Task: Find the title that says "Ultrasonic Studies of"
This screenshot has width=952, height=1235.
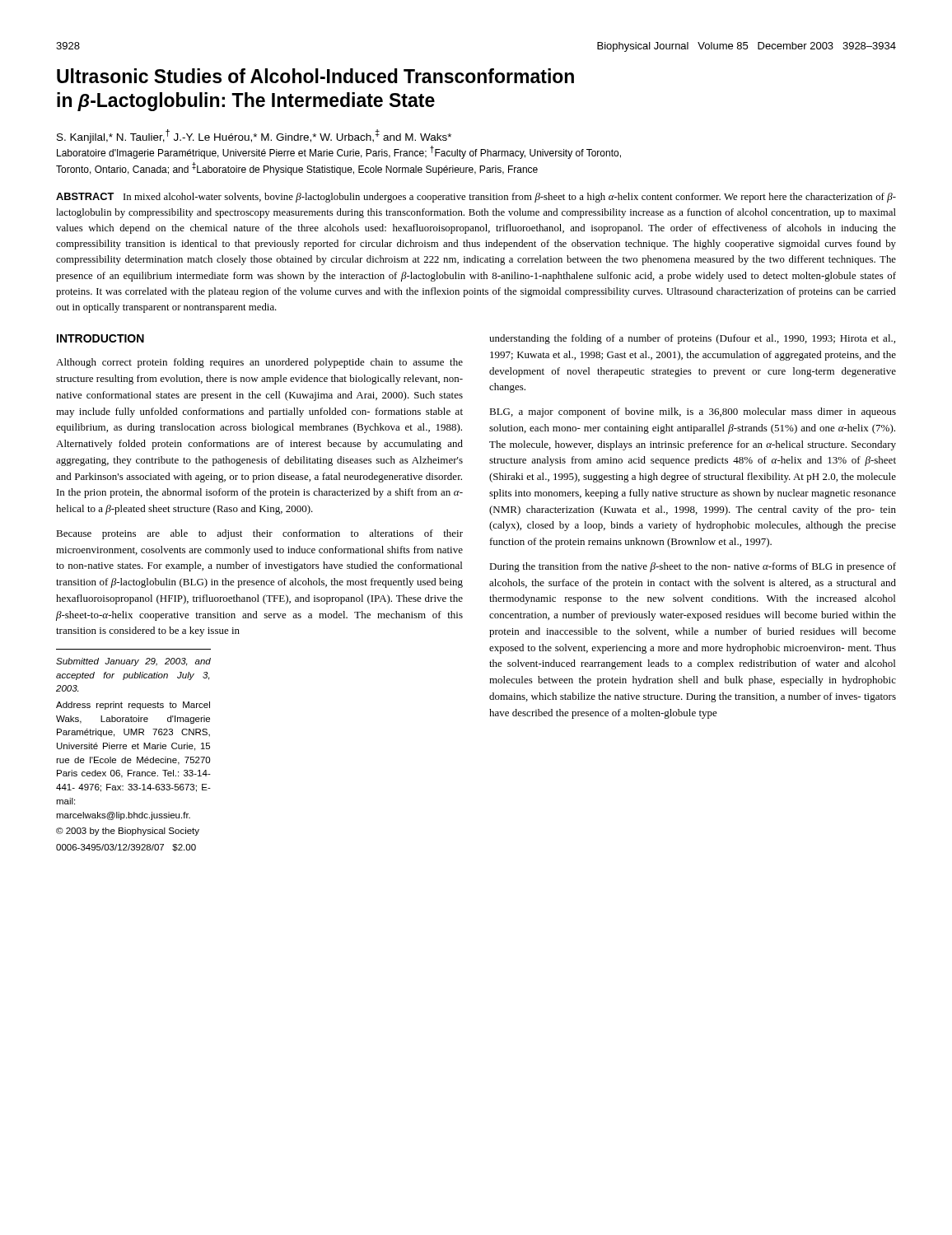Action: [x=476, y=89]
